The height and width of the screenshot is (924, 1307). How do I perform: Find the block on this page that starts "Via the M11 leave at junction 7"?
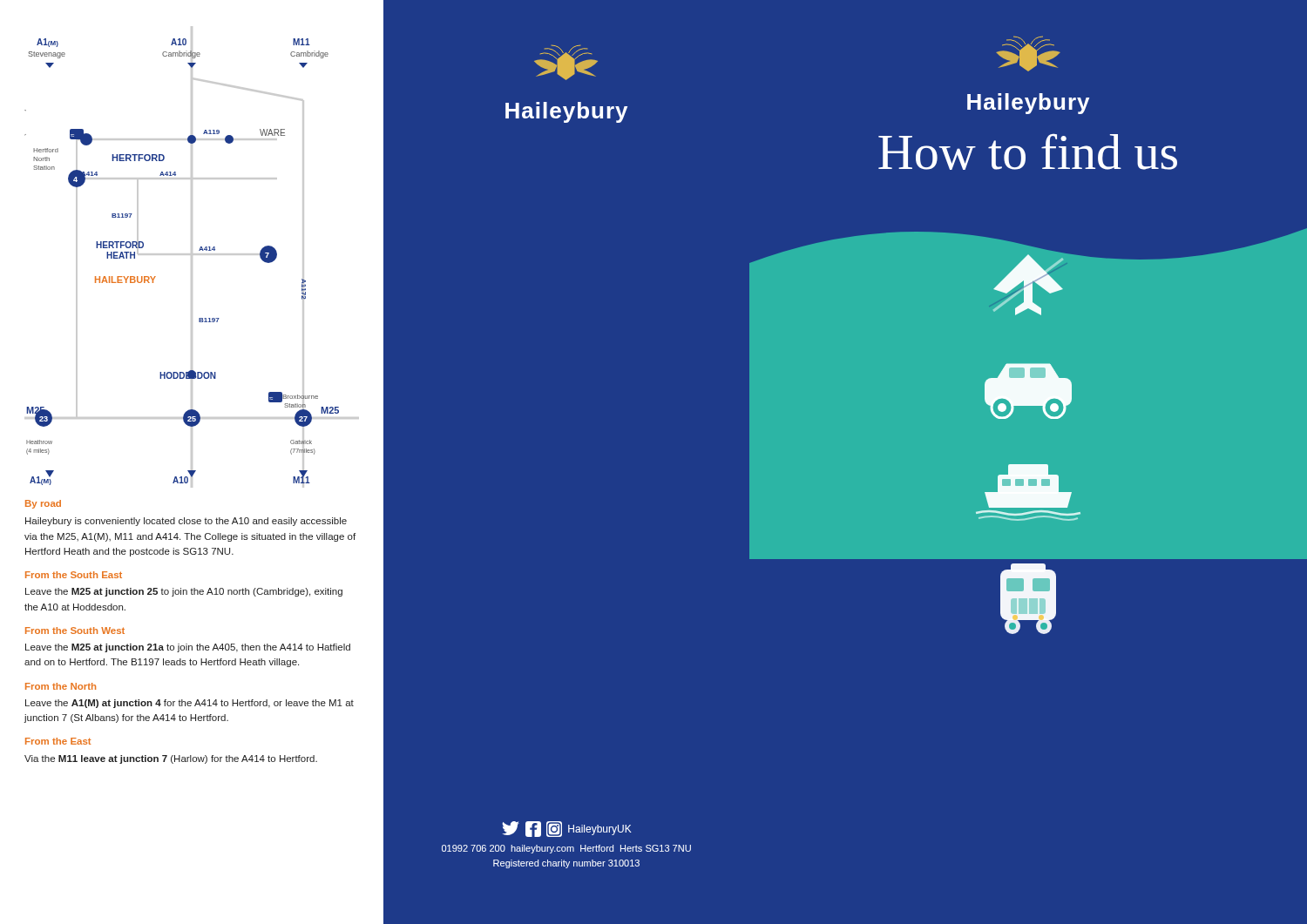(171, 758)
